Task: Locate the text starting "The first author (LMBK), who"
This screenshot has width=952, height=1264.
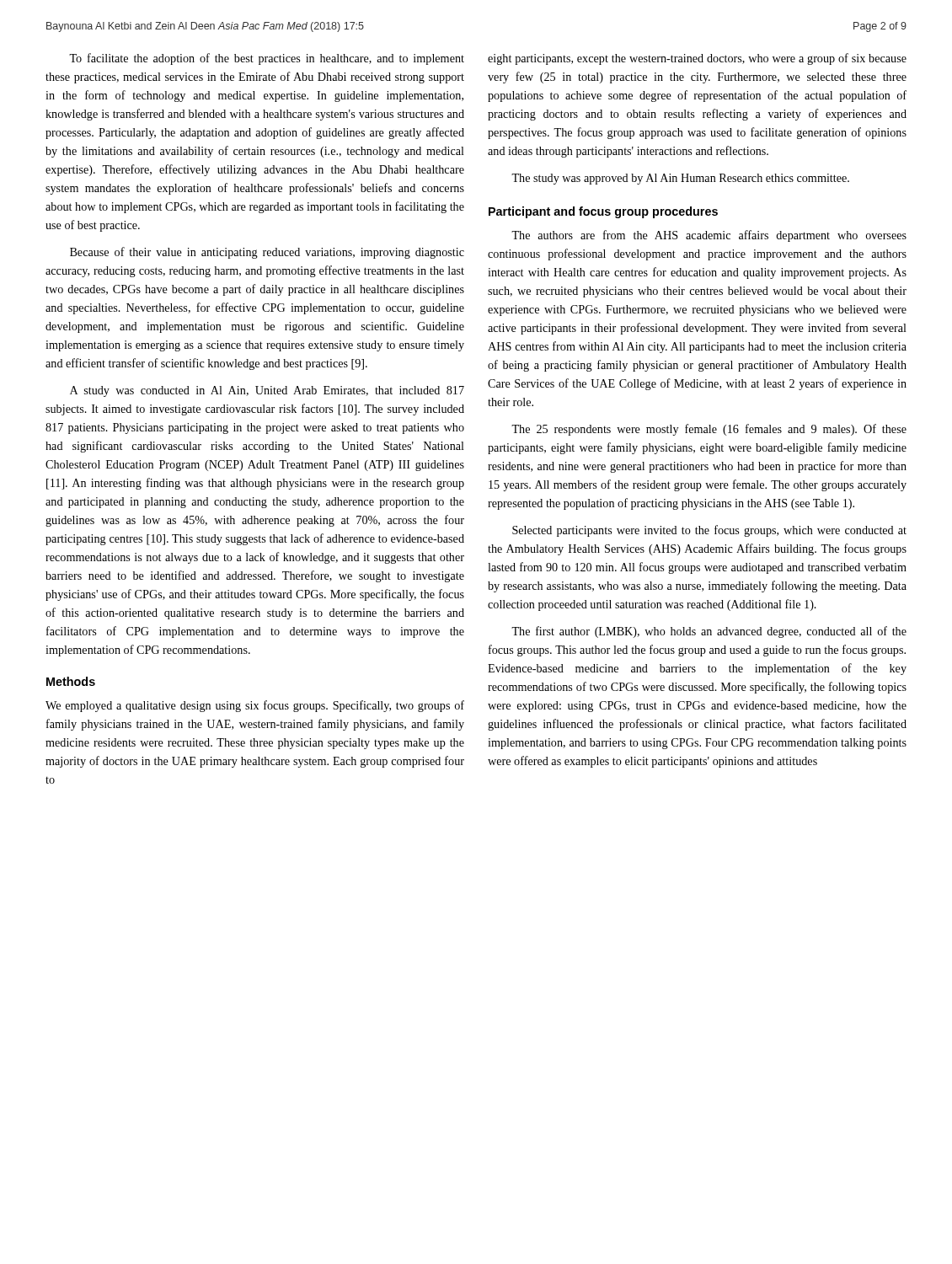Action: tap(697, 696)
